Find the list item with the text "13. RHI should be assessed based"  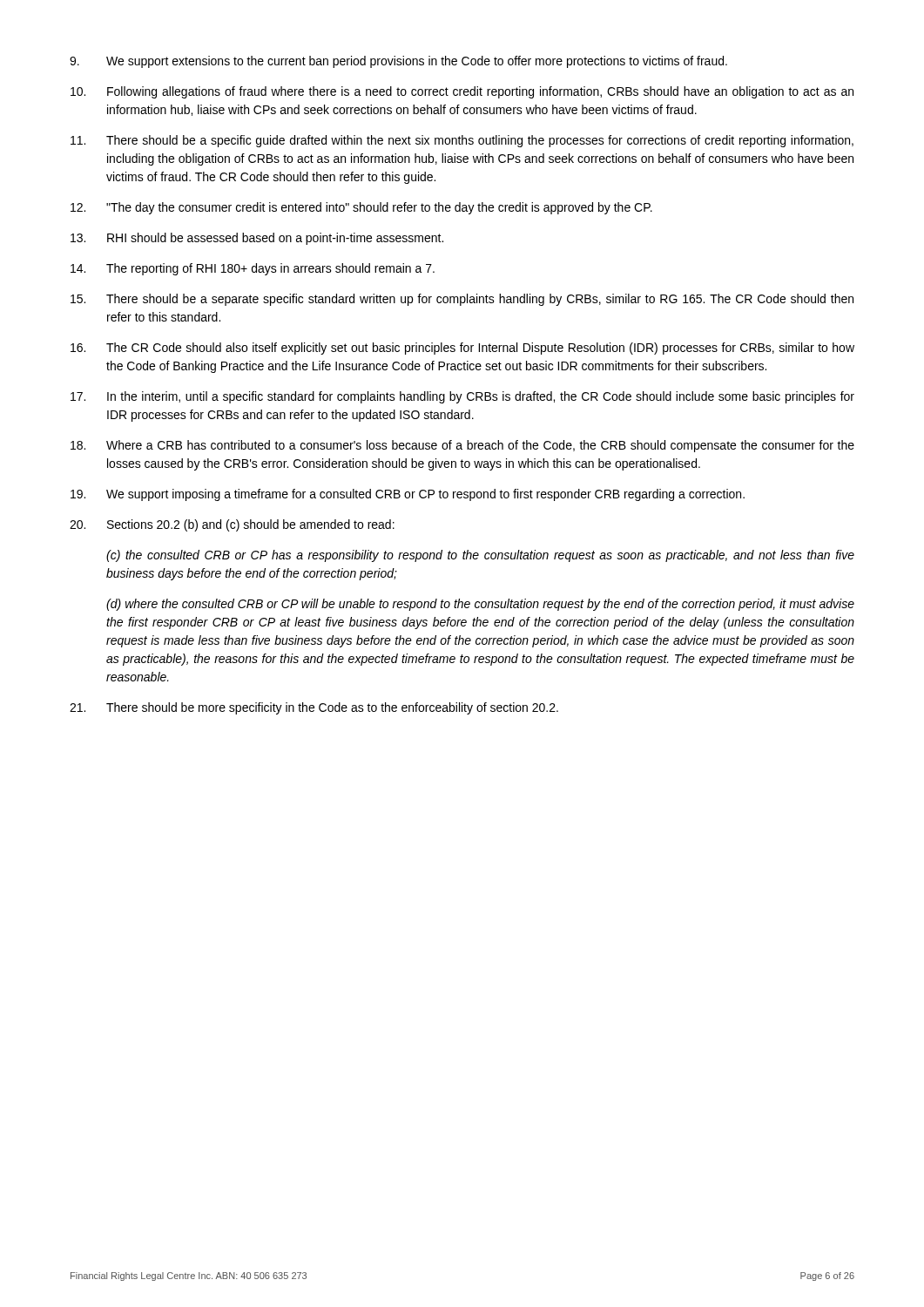click(x=257, y=239)
